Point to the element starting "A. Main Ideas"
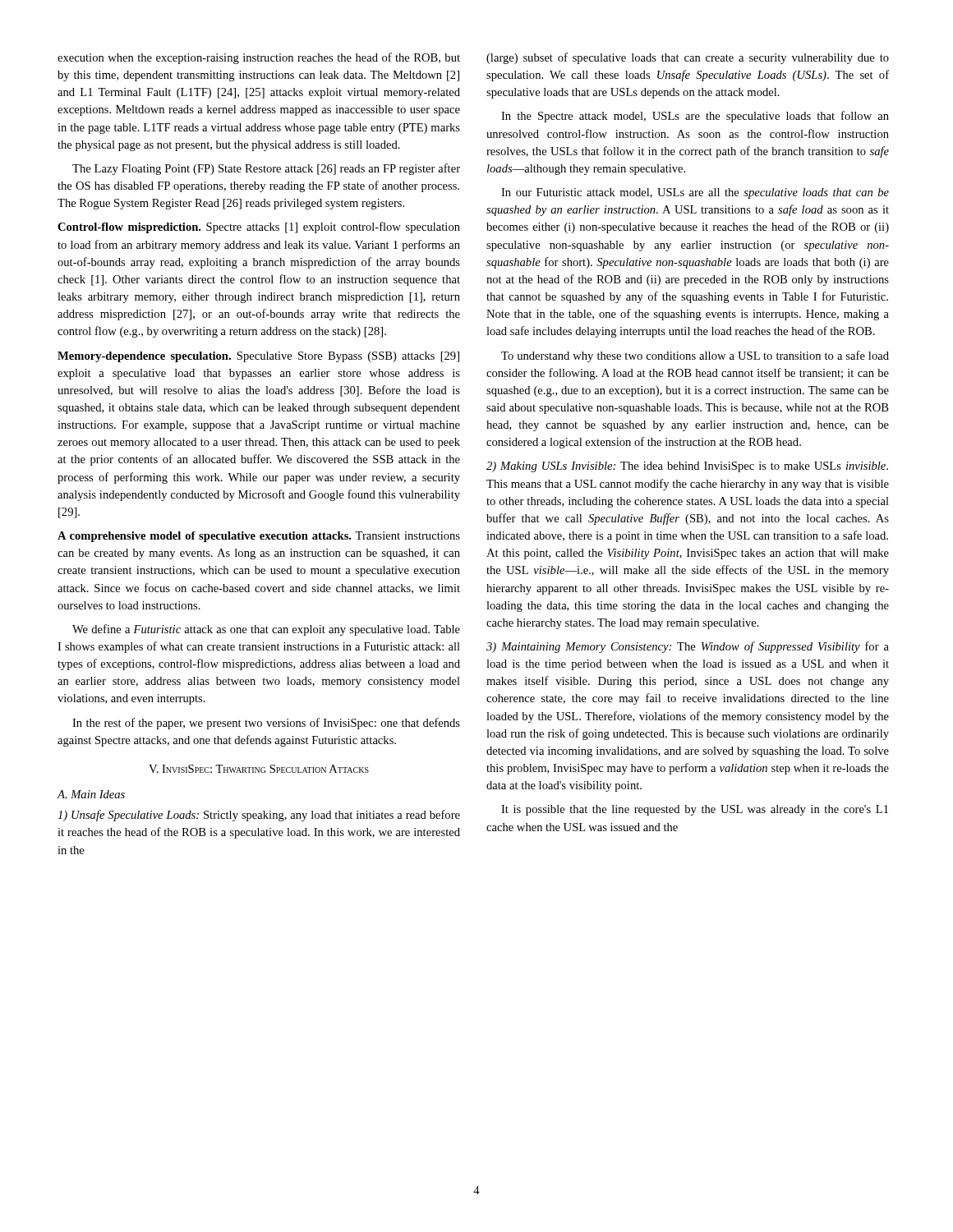The image size is (953, 1232). (x=91, y=794)
